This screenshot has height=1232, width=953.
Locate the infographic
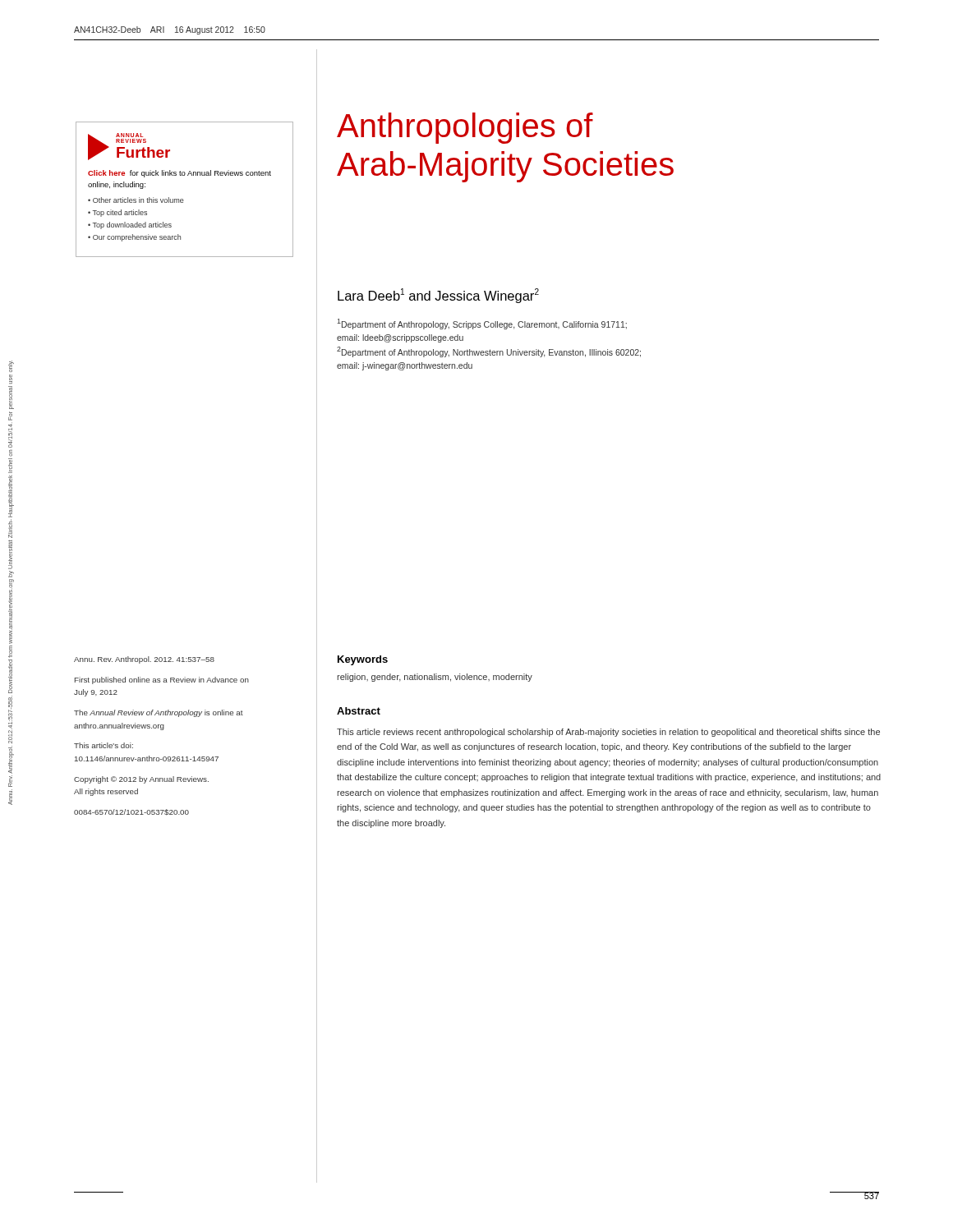184,189
